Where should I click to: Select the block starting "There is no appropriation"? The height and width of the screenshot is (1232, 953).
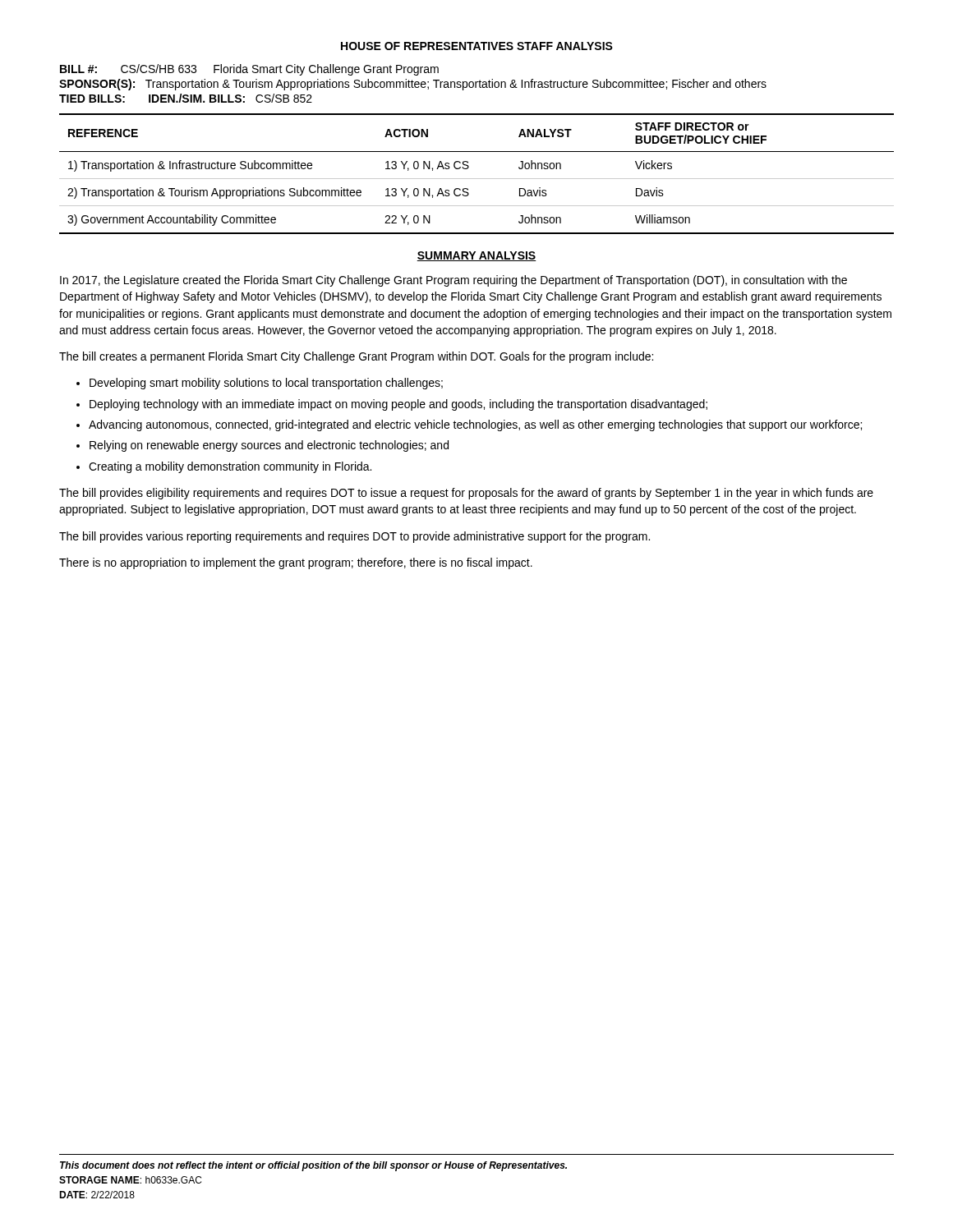(296, 562)
